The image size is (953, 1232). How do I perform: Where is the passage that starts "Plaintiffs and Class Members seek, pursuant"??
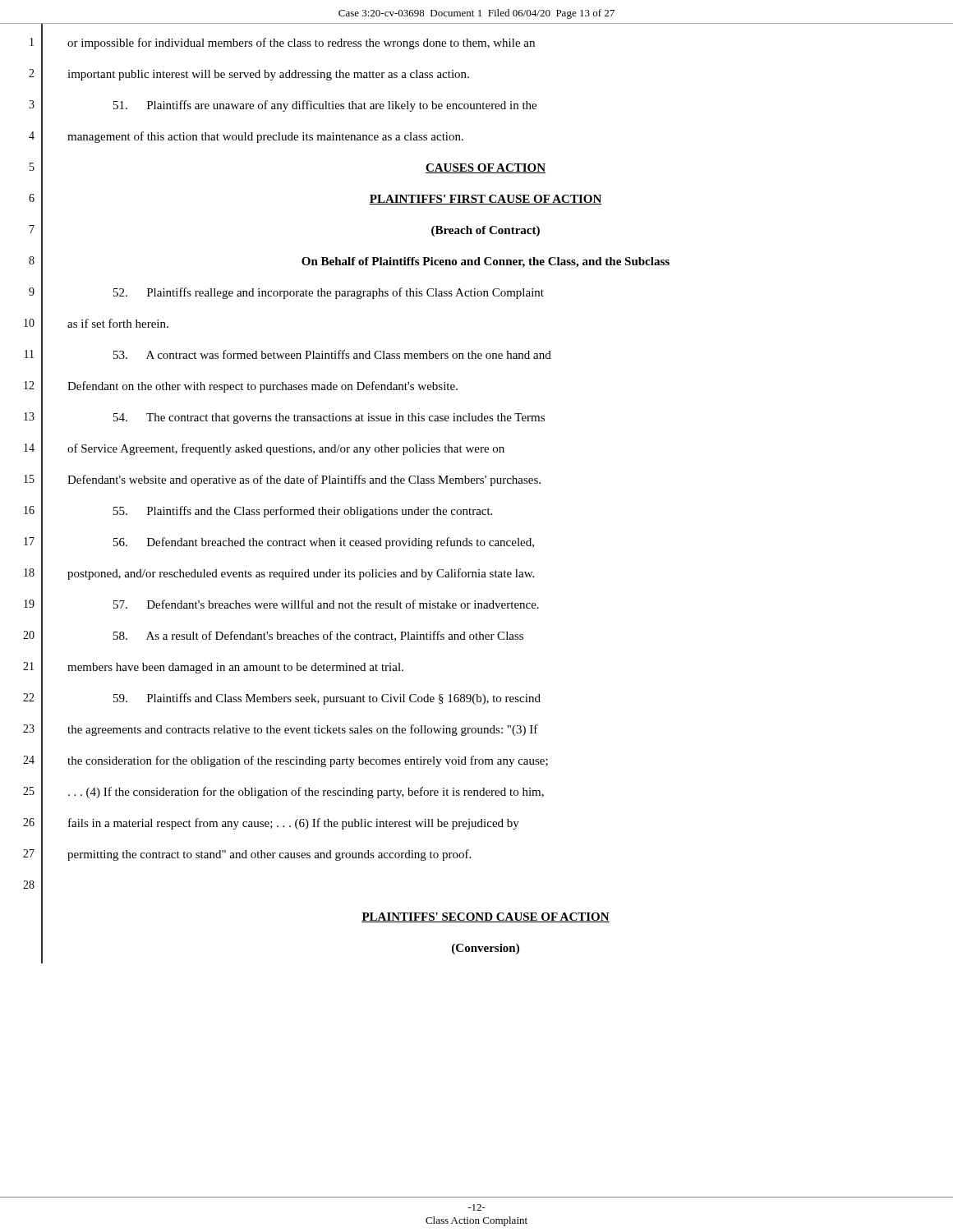(x=327, y=698)
